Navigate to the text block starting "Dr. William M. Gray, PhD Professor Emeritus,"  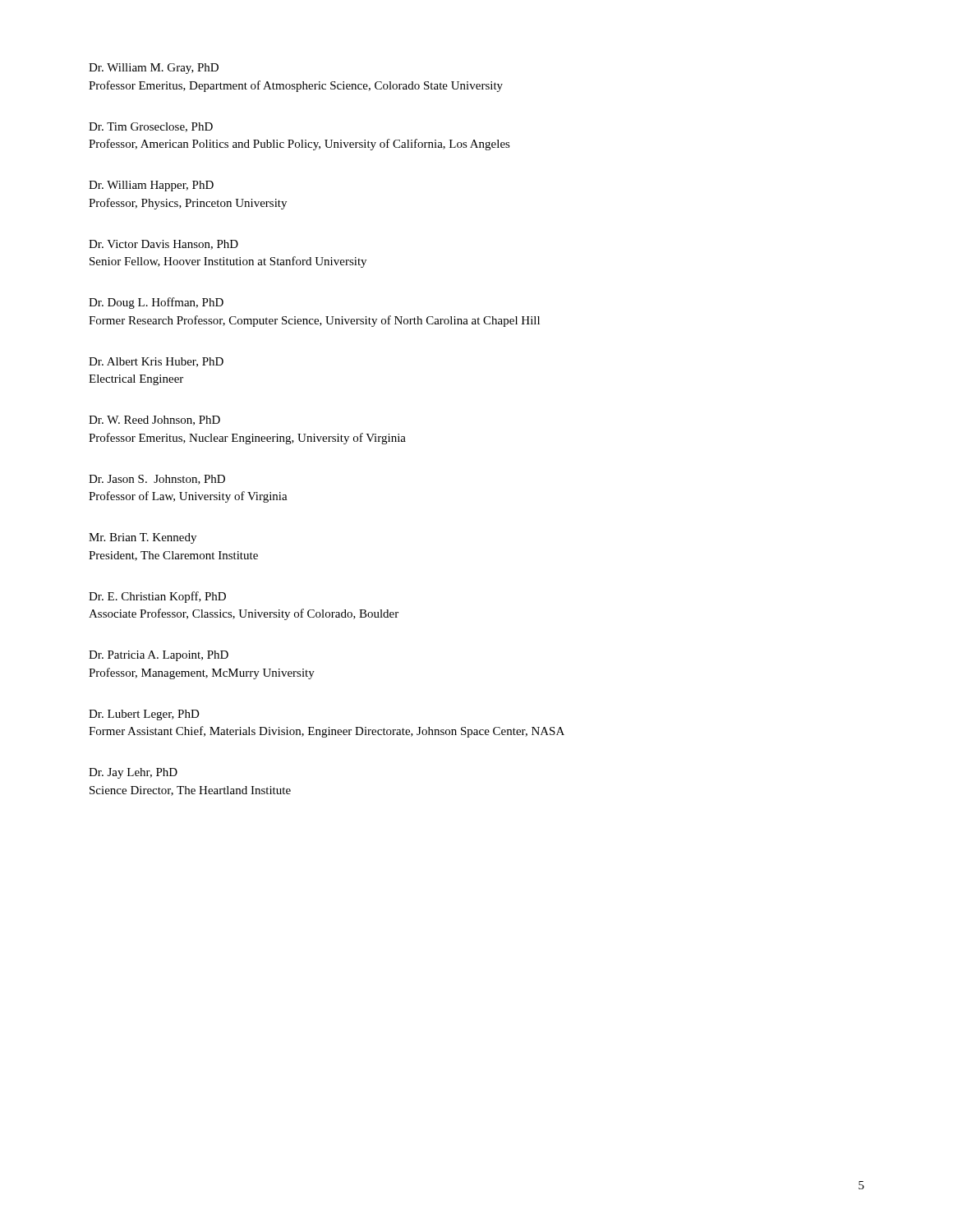click(x=476, y=77)
